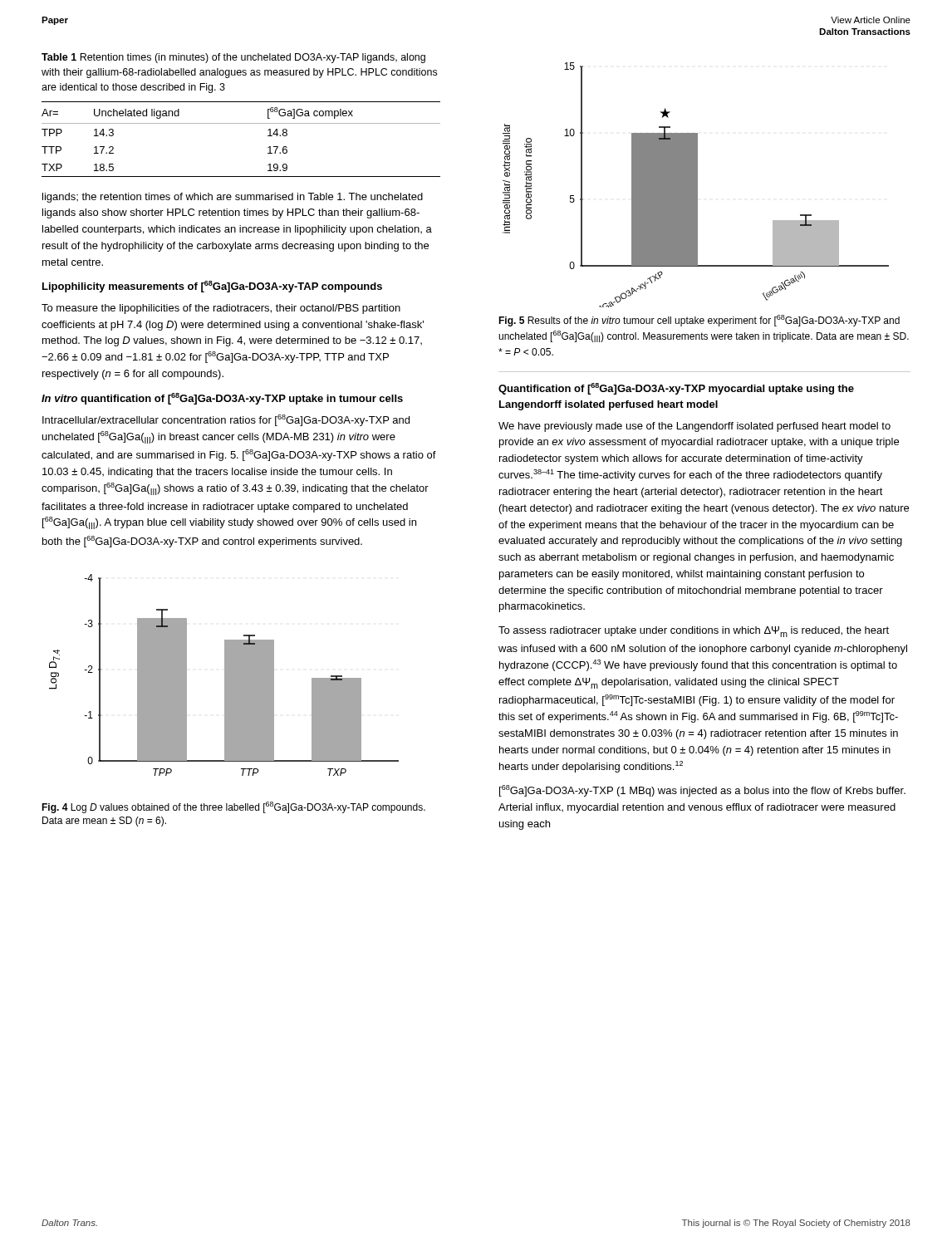Locate the table with the text "Unchelated ligand"

[x=241, y=139]
